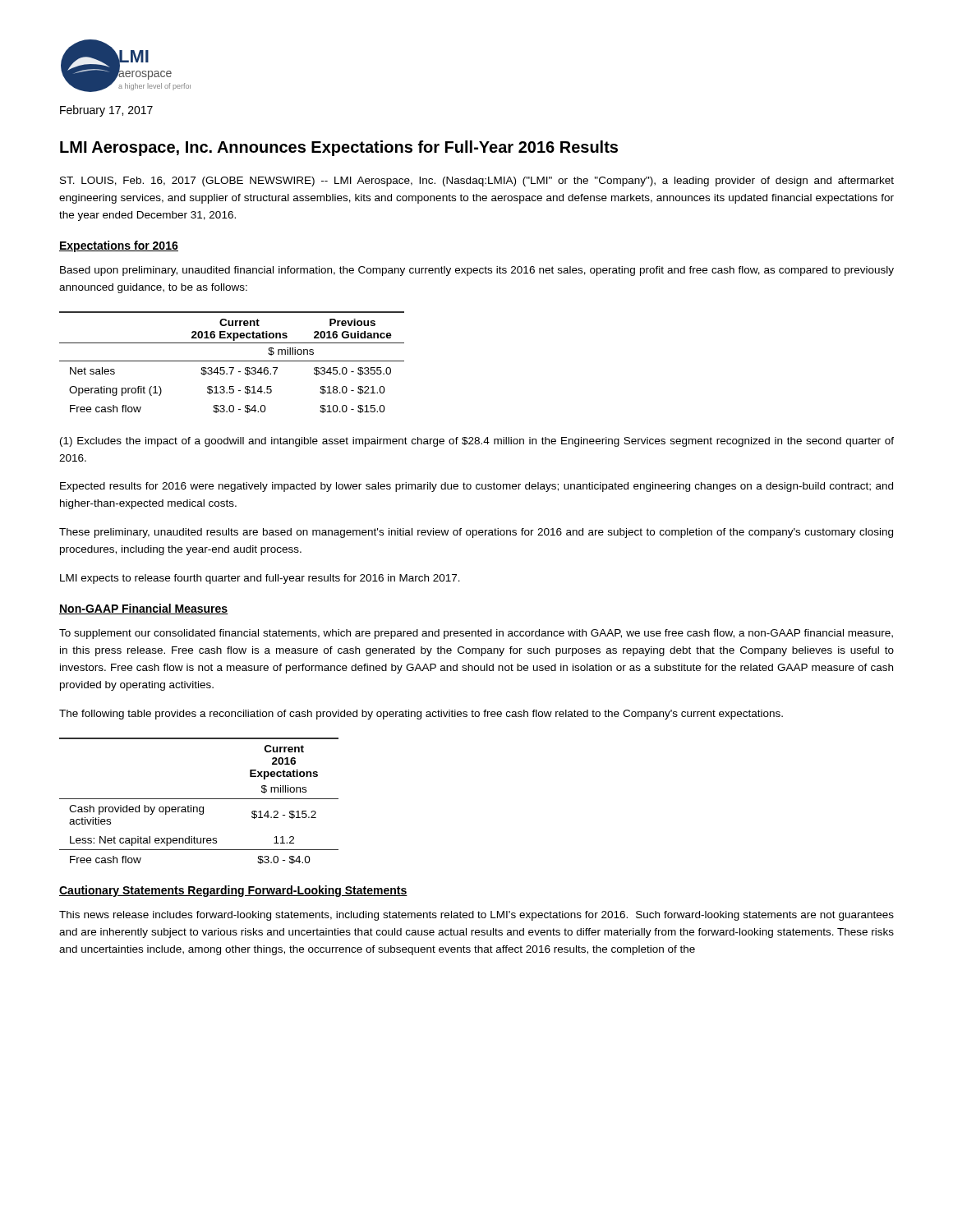Screen dimensions: 1232x953
Task: Click the passage that begins "These preliminary, unaudited results are based on management's"
Action: point(476,541)
